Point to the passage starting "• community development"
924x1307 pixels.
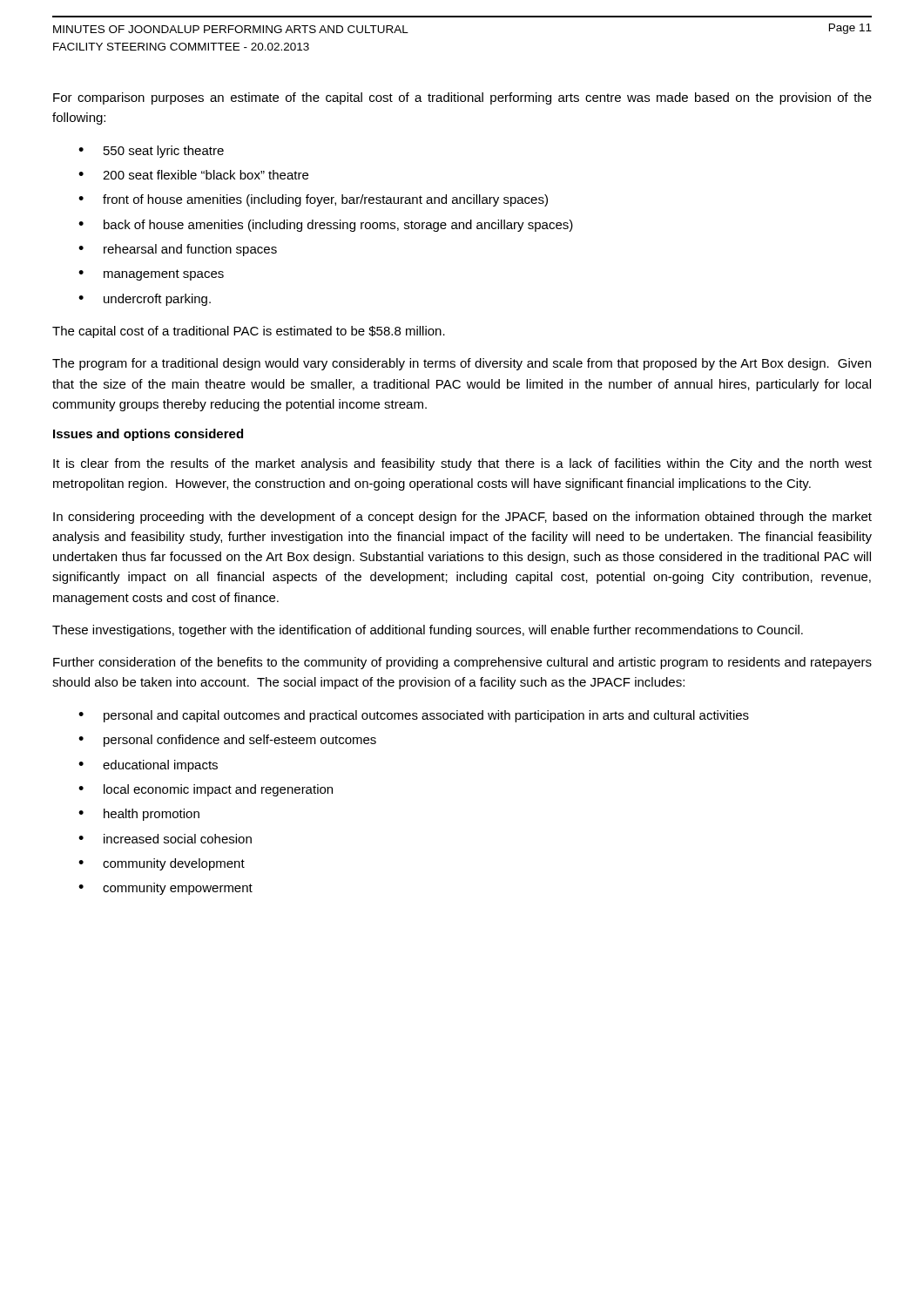[x=162, y=864]
